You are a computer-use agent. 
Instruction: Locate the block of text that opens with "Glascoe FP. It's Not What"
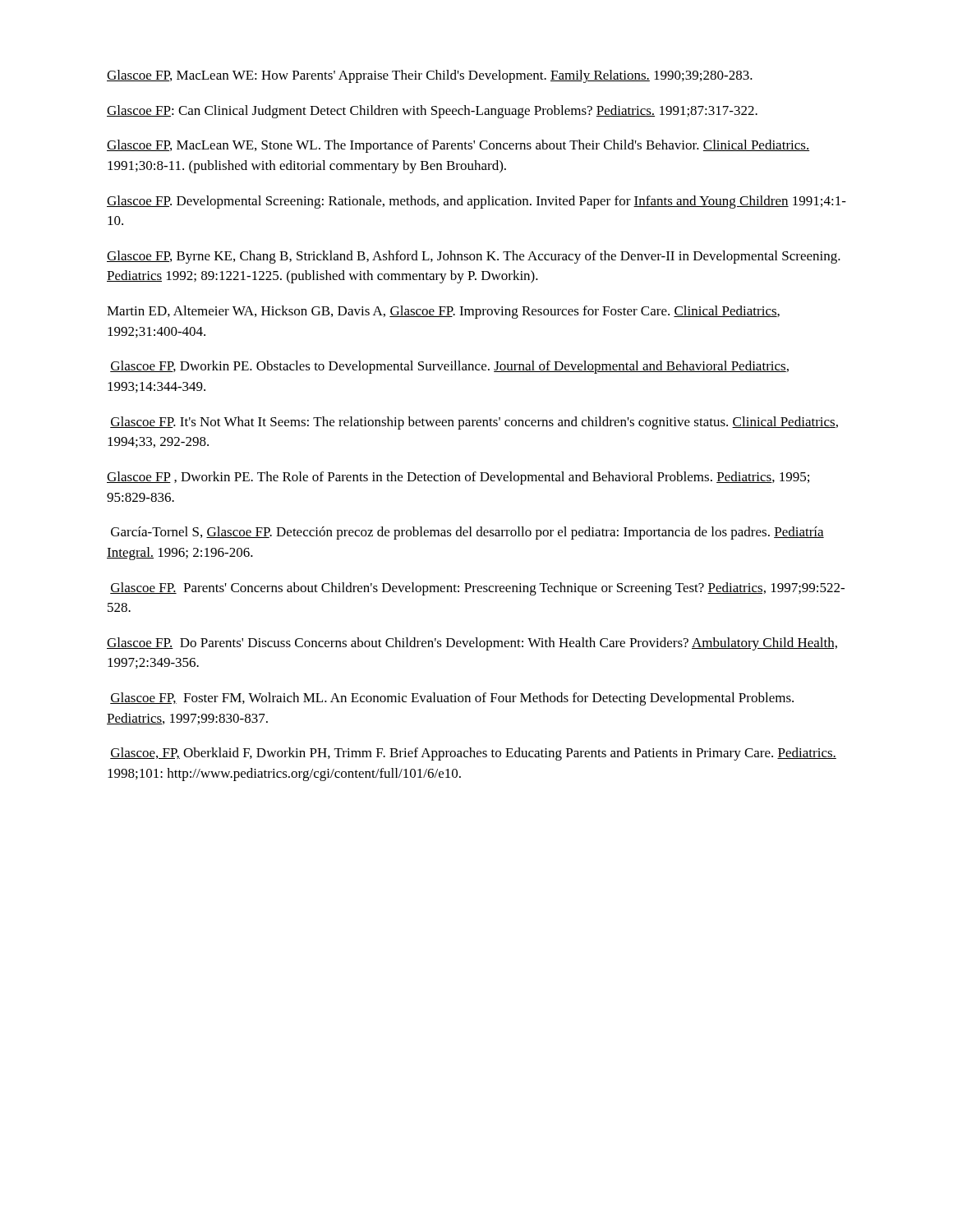473,432
